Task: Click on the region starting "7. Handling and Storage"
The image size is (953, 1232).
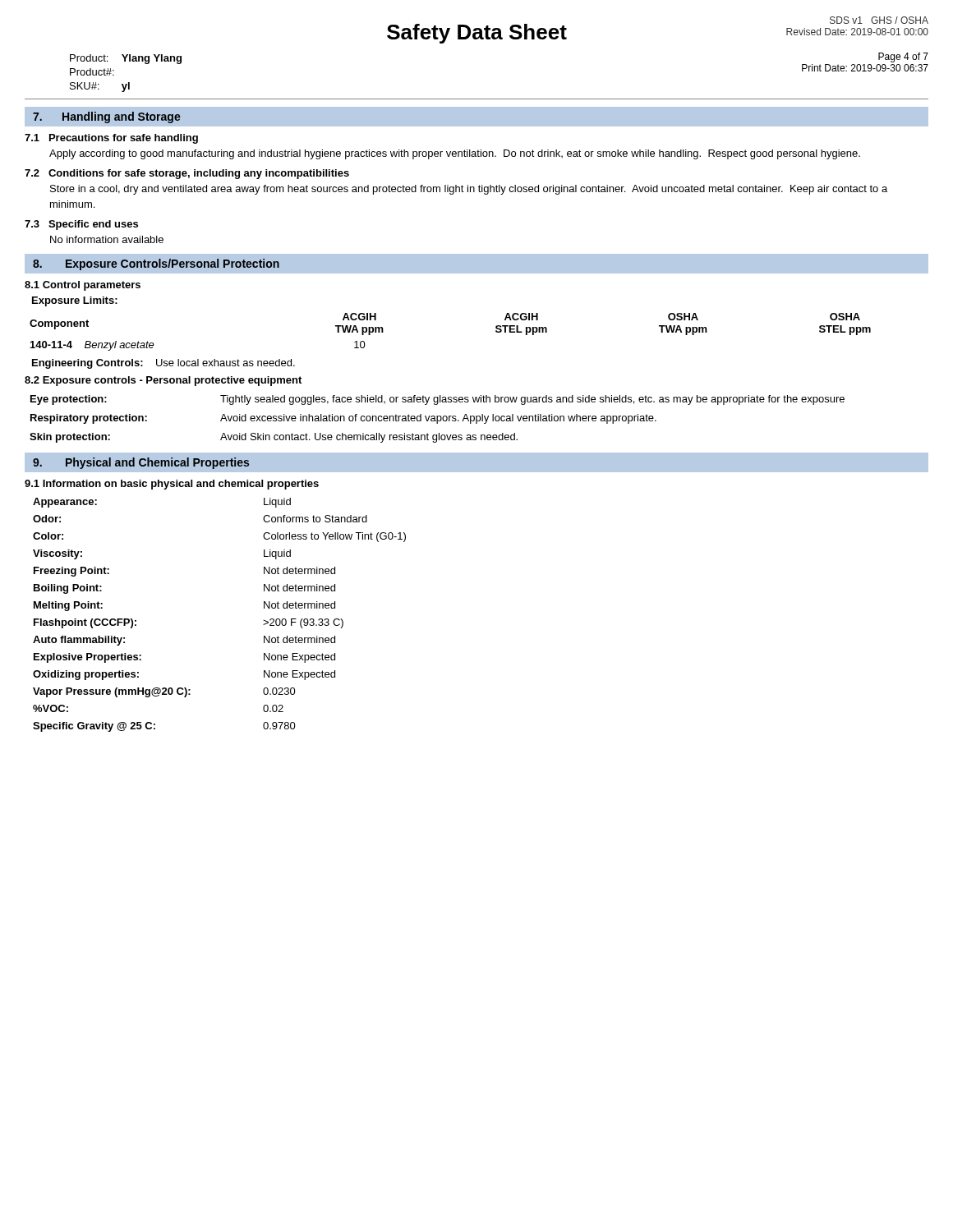Action: [107, 117]
